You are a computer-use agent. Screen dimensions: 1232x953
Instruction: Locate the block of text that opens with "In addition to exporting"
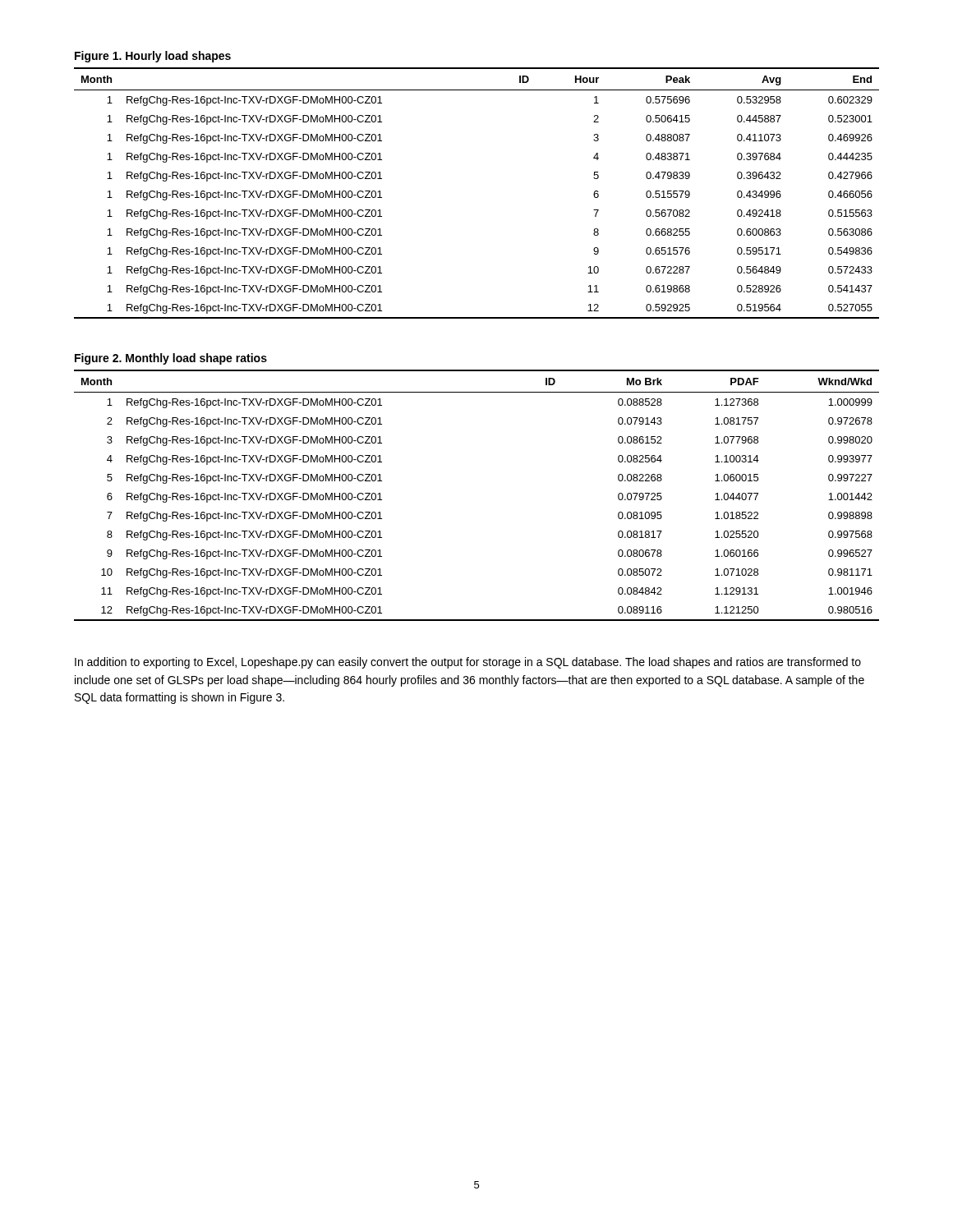pyautogui.click(x=469, y=680)
